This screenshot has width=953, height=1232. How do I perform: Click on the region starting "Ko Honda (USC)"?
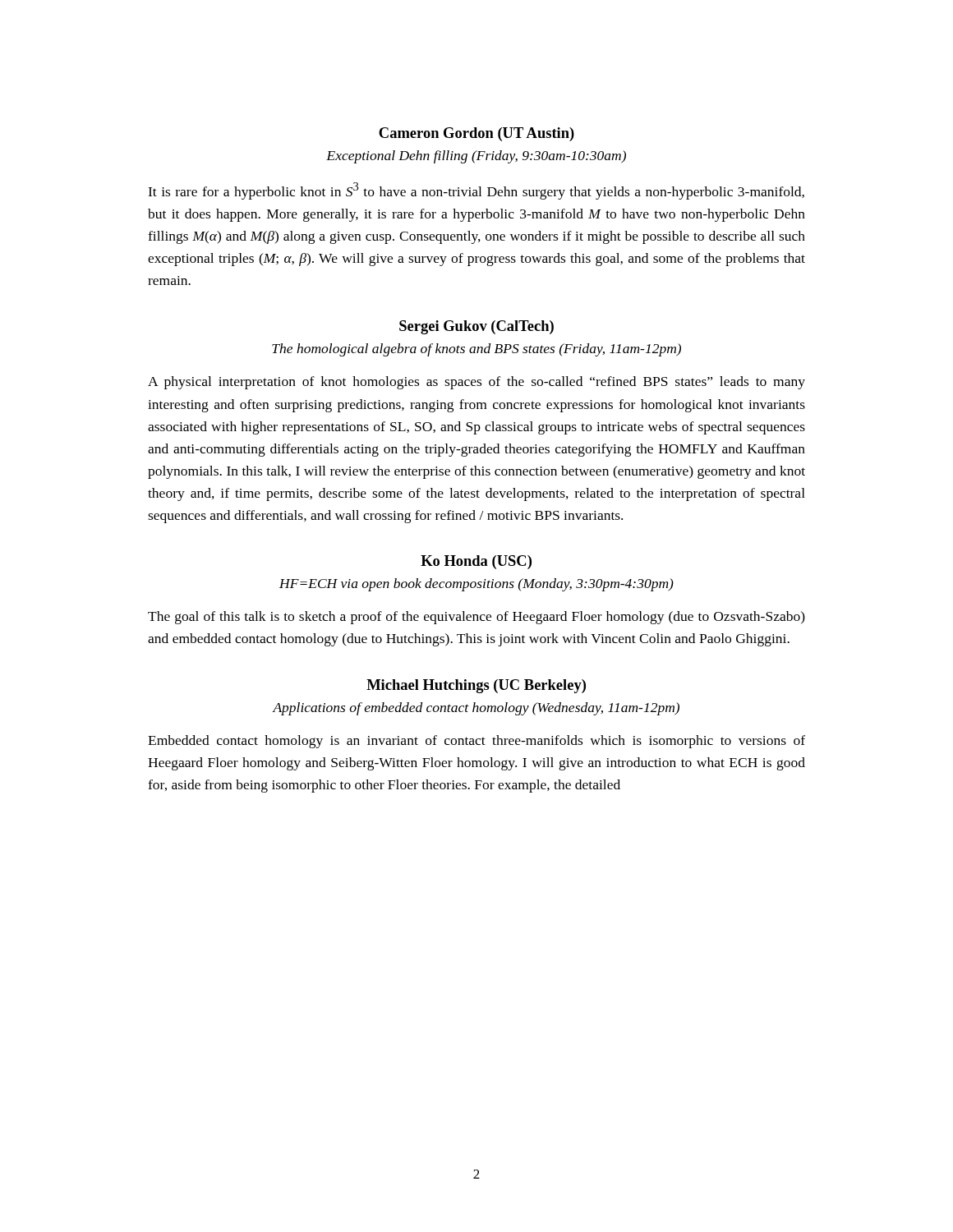(476, 561)
